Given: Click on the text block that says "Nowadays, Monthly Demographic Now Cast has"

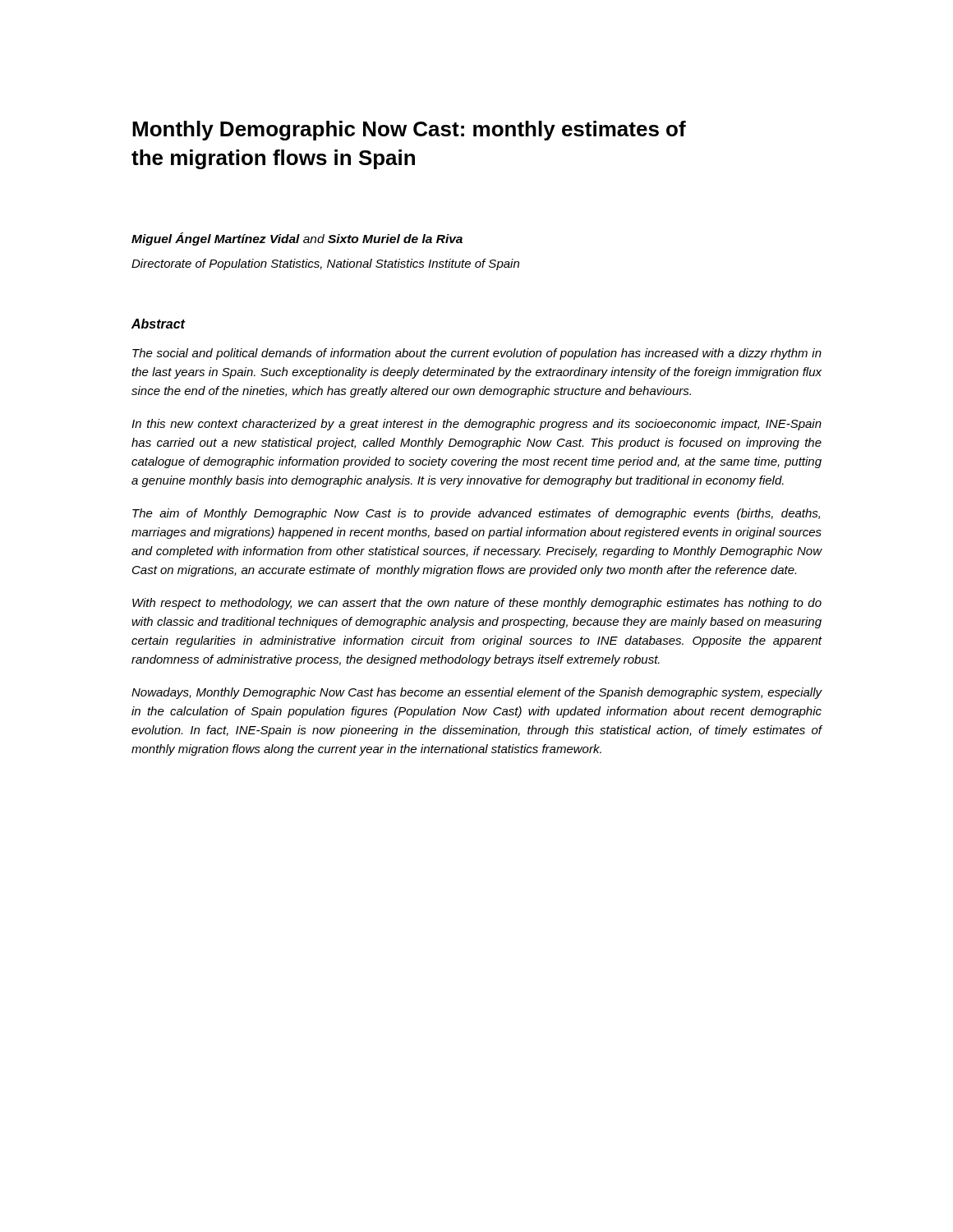Looking at the screenshot, I should (476, 720).
